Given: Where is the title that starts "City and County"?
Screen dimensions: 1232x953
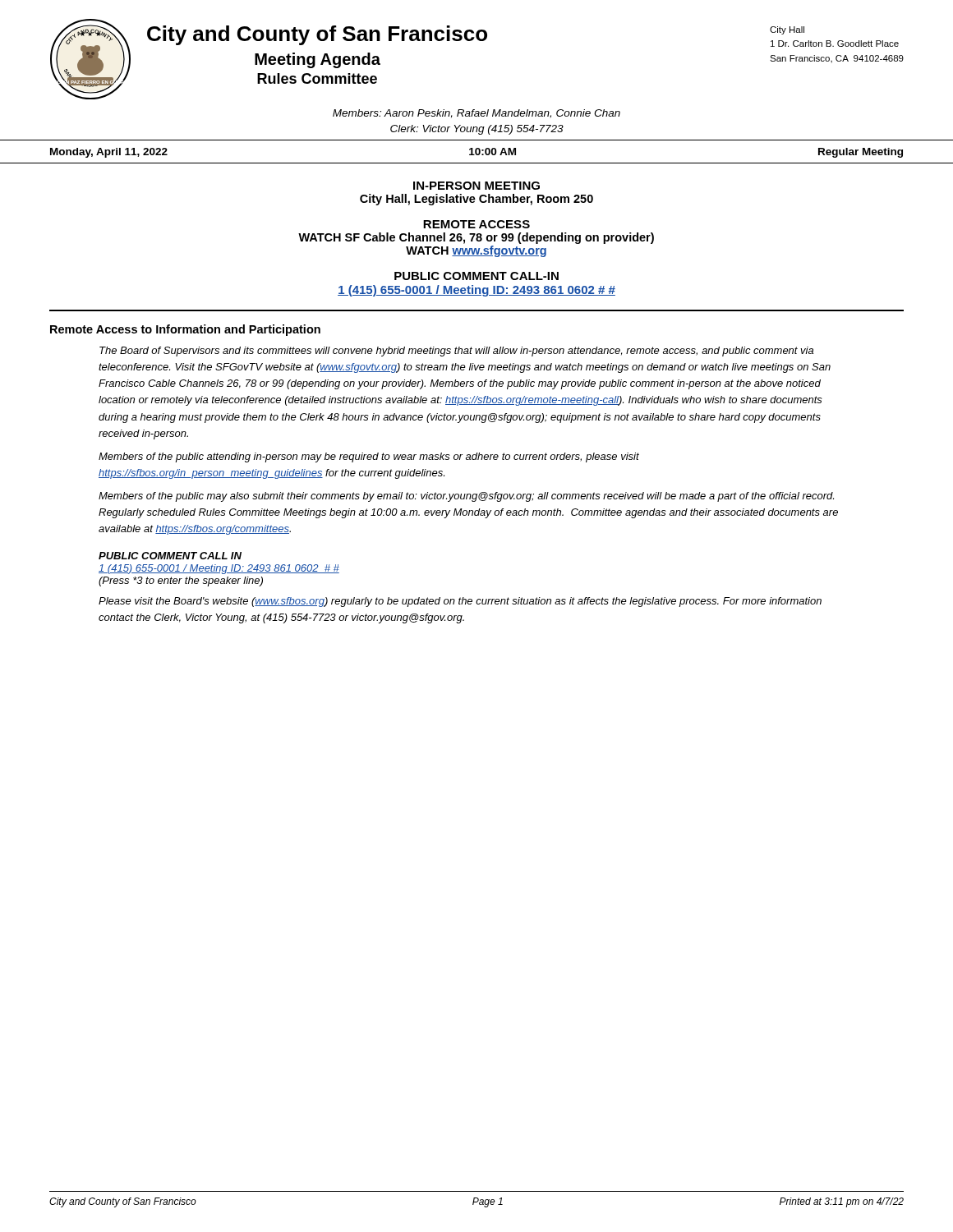Looking at the screenshot, I should click(x=317, y=34).
